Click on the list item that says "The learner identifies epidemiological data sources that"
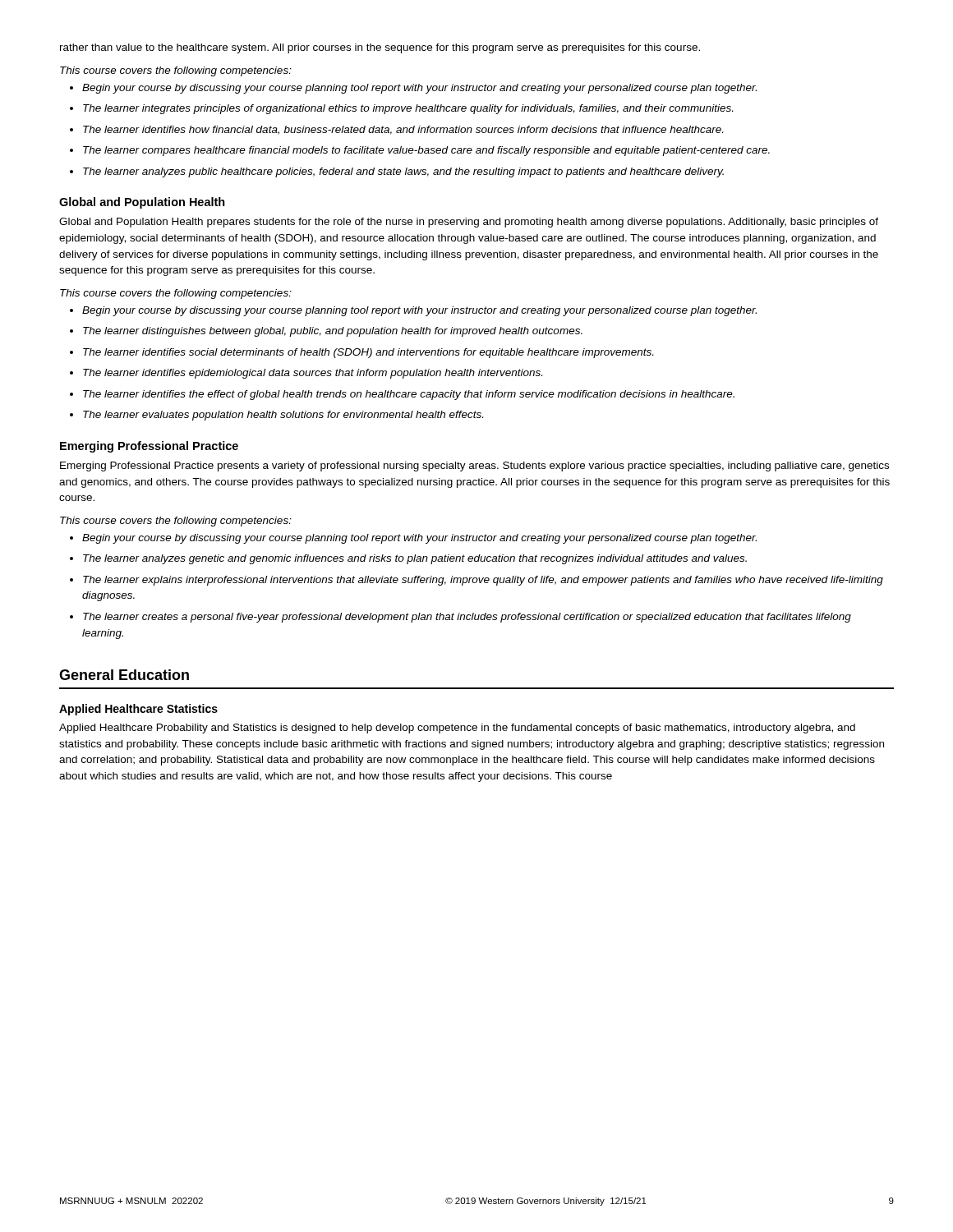 313,373
